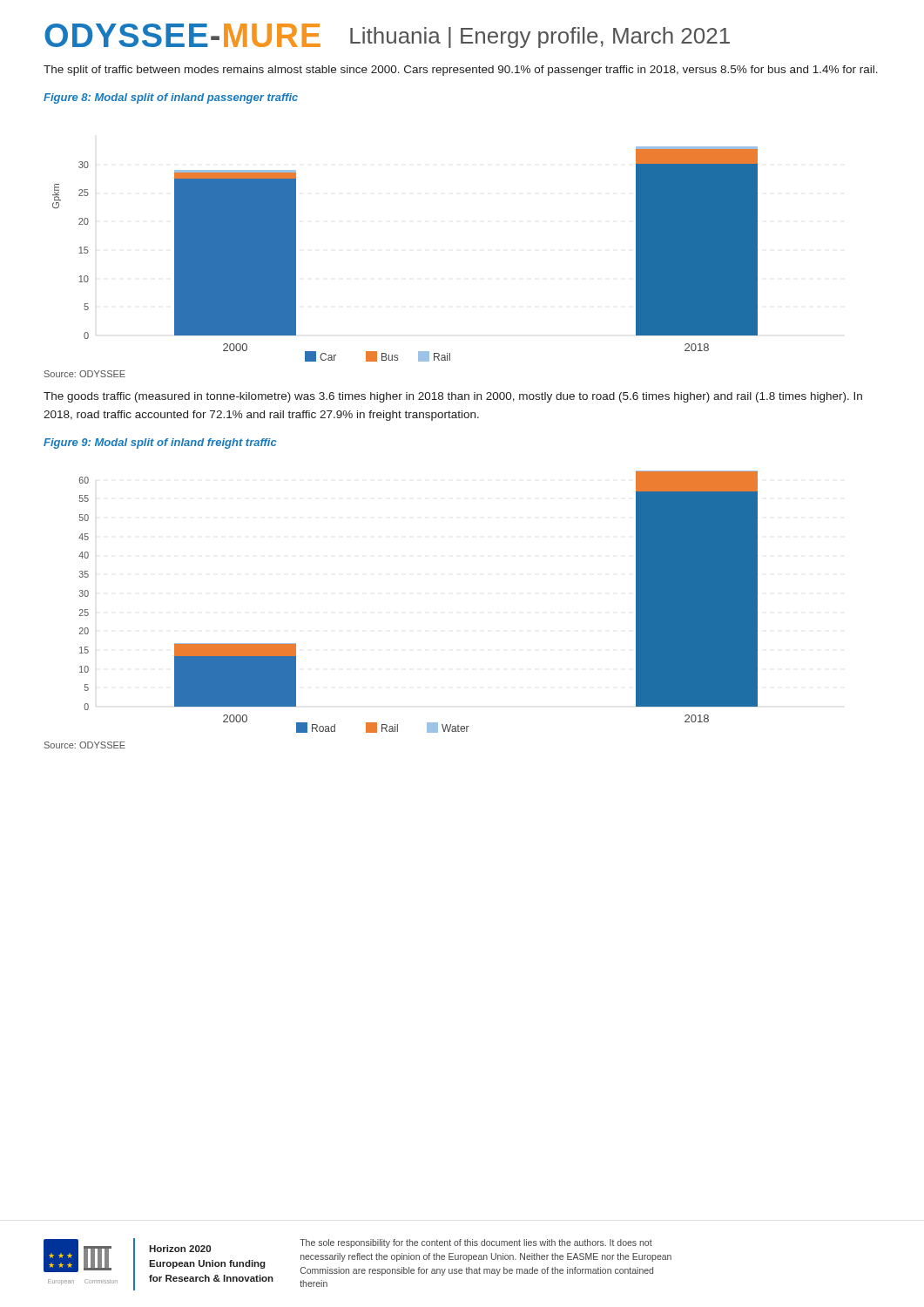
Task: Where is the caption that starts "Figure 9: Modal split of inland freight"?
Action: coord(160,442)
